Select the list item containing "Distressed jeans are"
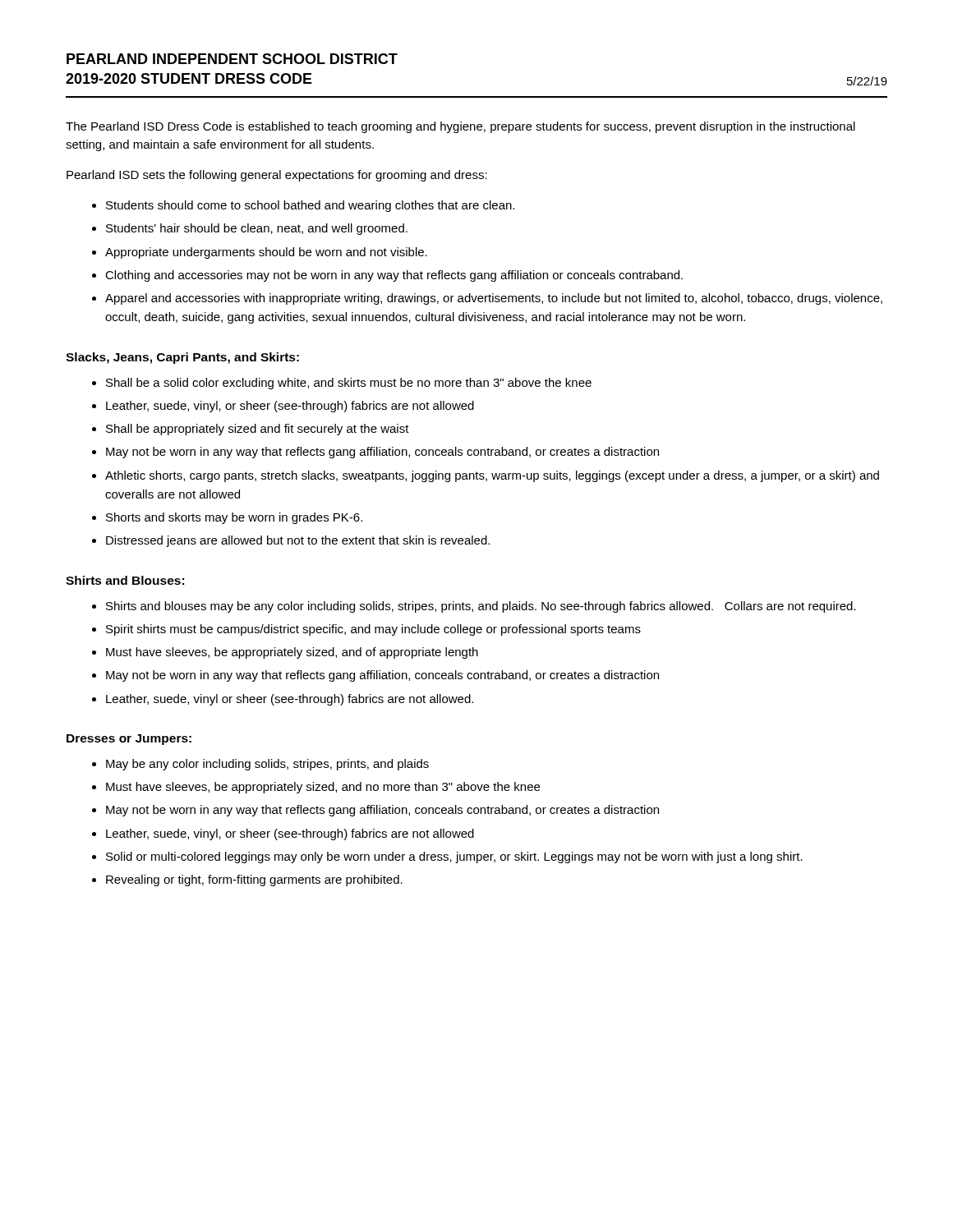This screenshot has height=1232, width=953. [298, 540]
